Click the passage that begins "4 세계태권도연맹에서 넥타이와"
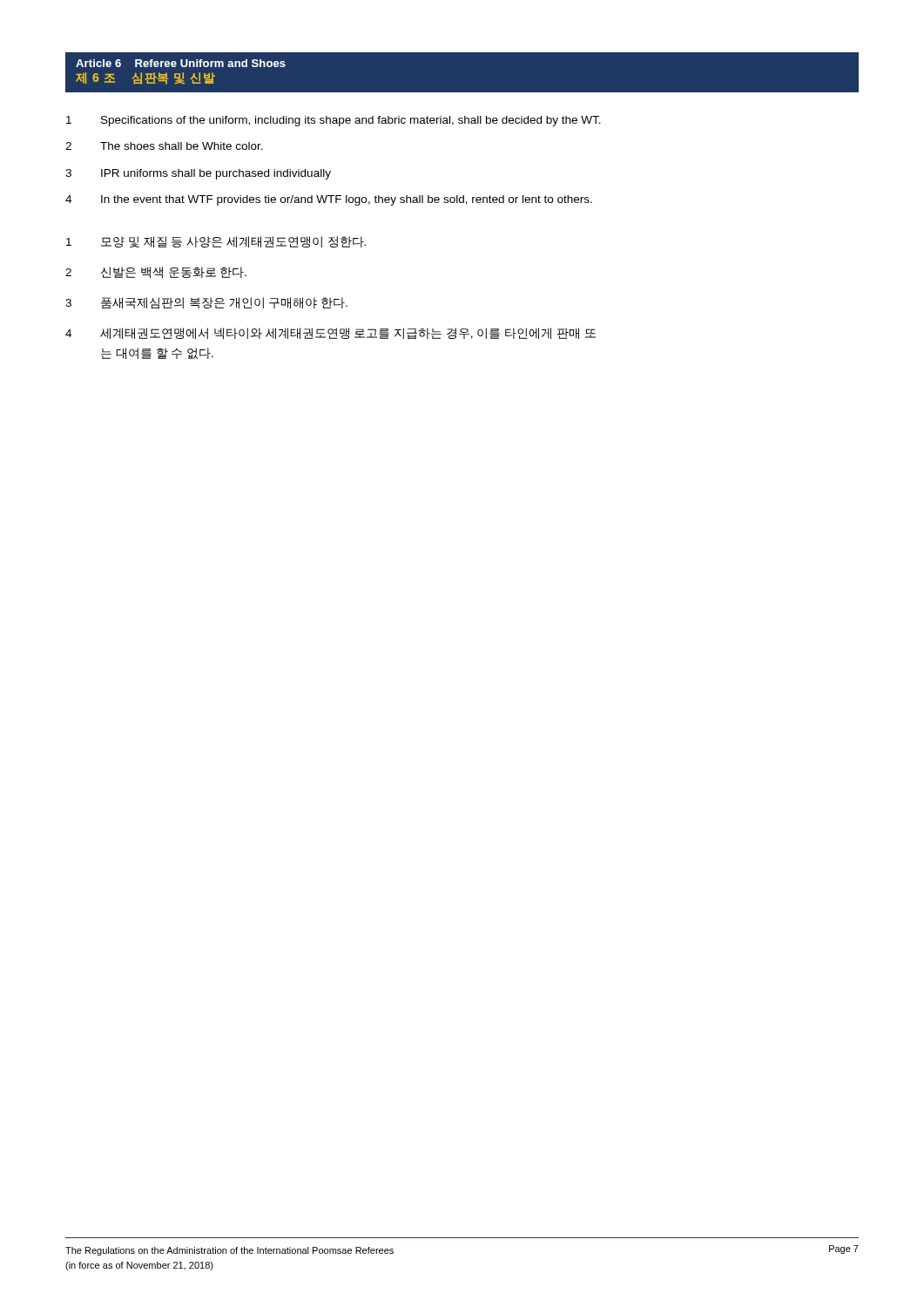Image resolution: width=924 pixels, height=1307 pixels. pyautogui.click(x=462, y=344)
